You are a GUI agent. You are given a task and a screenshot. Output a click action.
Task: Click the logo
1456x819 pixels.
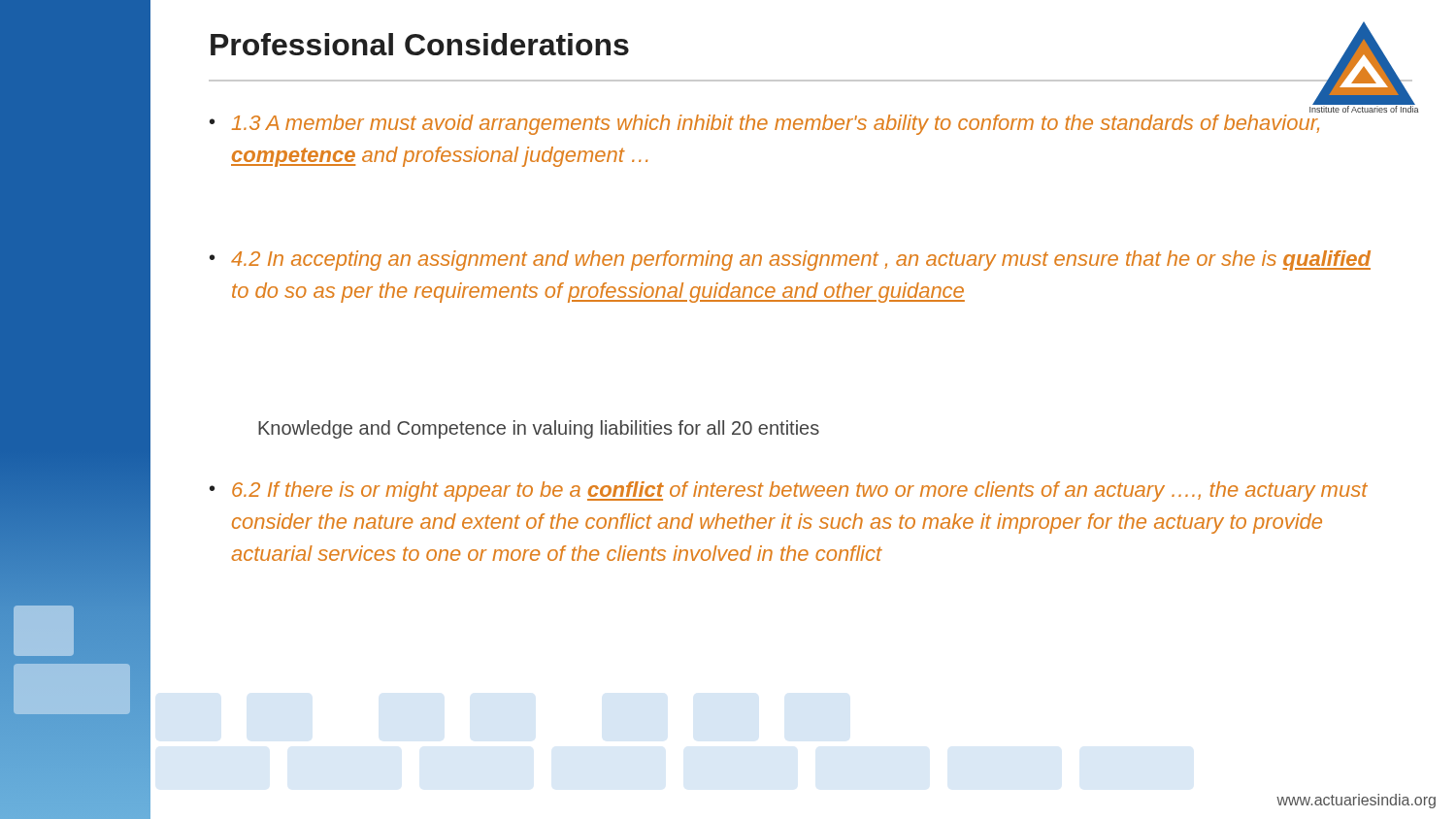(x=1364, y=66)
